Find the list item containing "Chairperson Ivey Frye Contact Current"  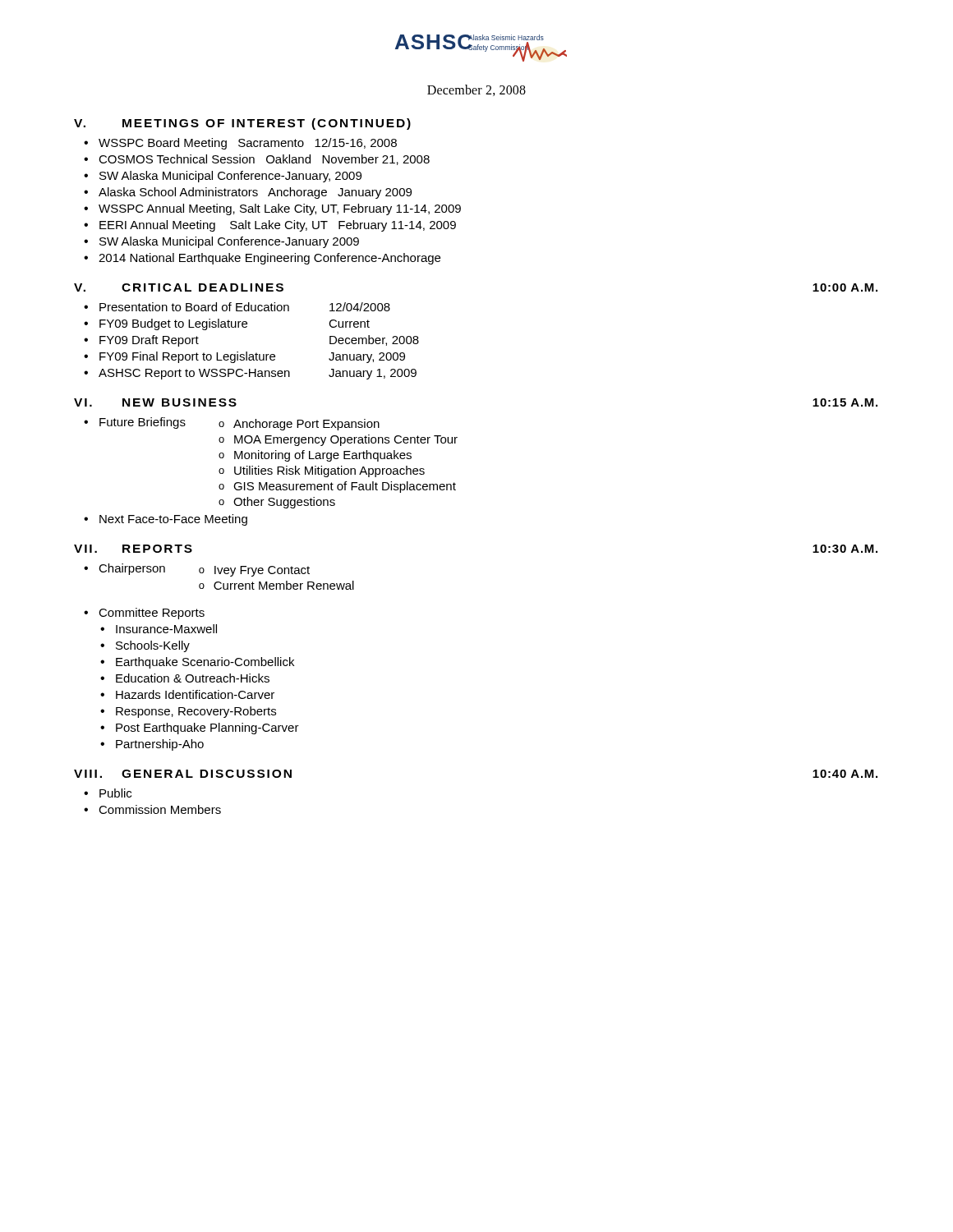coord(226,577)
